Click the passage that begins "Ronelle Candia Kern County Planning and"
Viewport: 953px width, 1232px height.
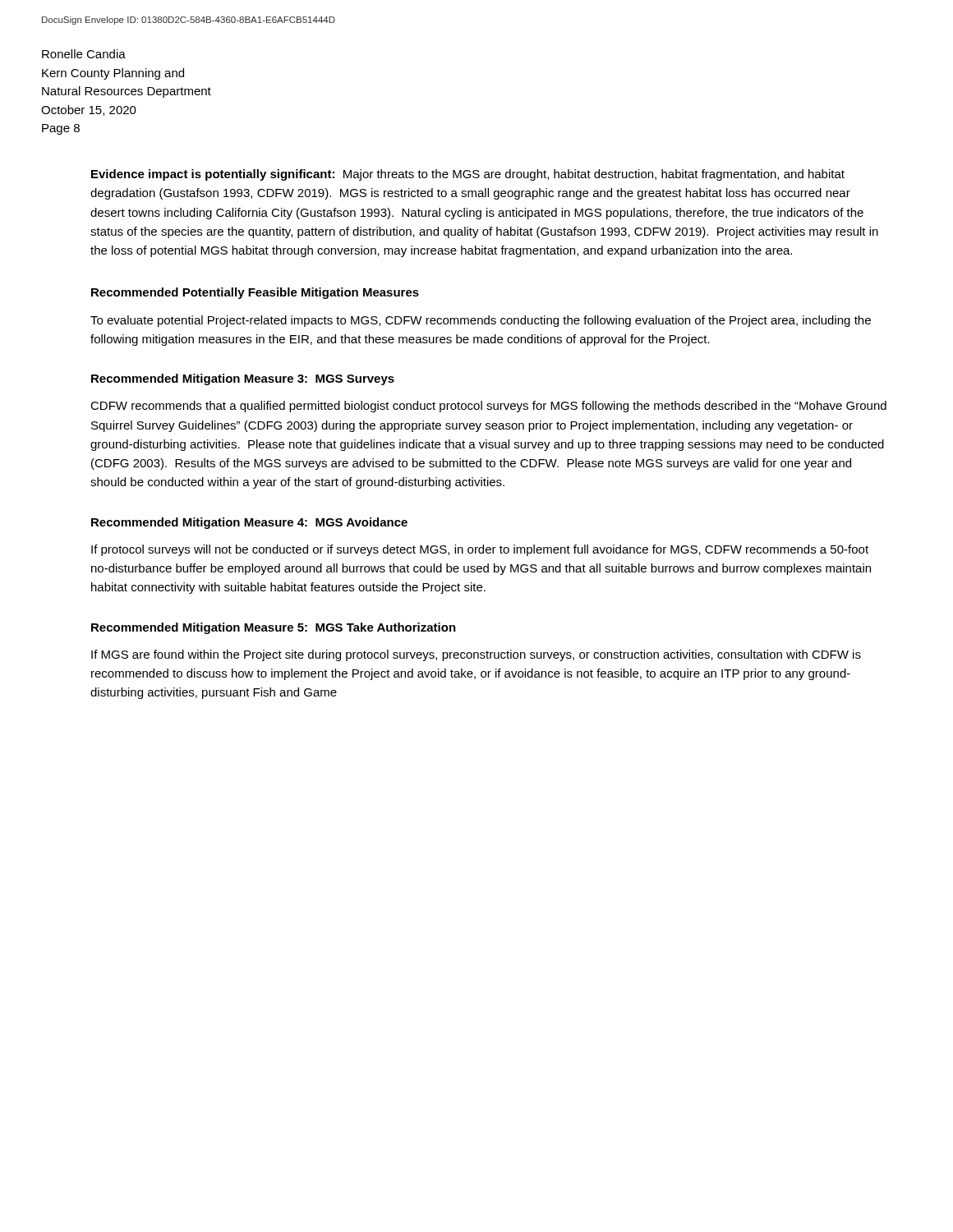[126, 91]
